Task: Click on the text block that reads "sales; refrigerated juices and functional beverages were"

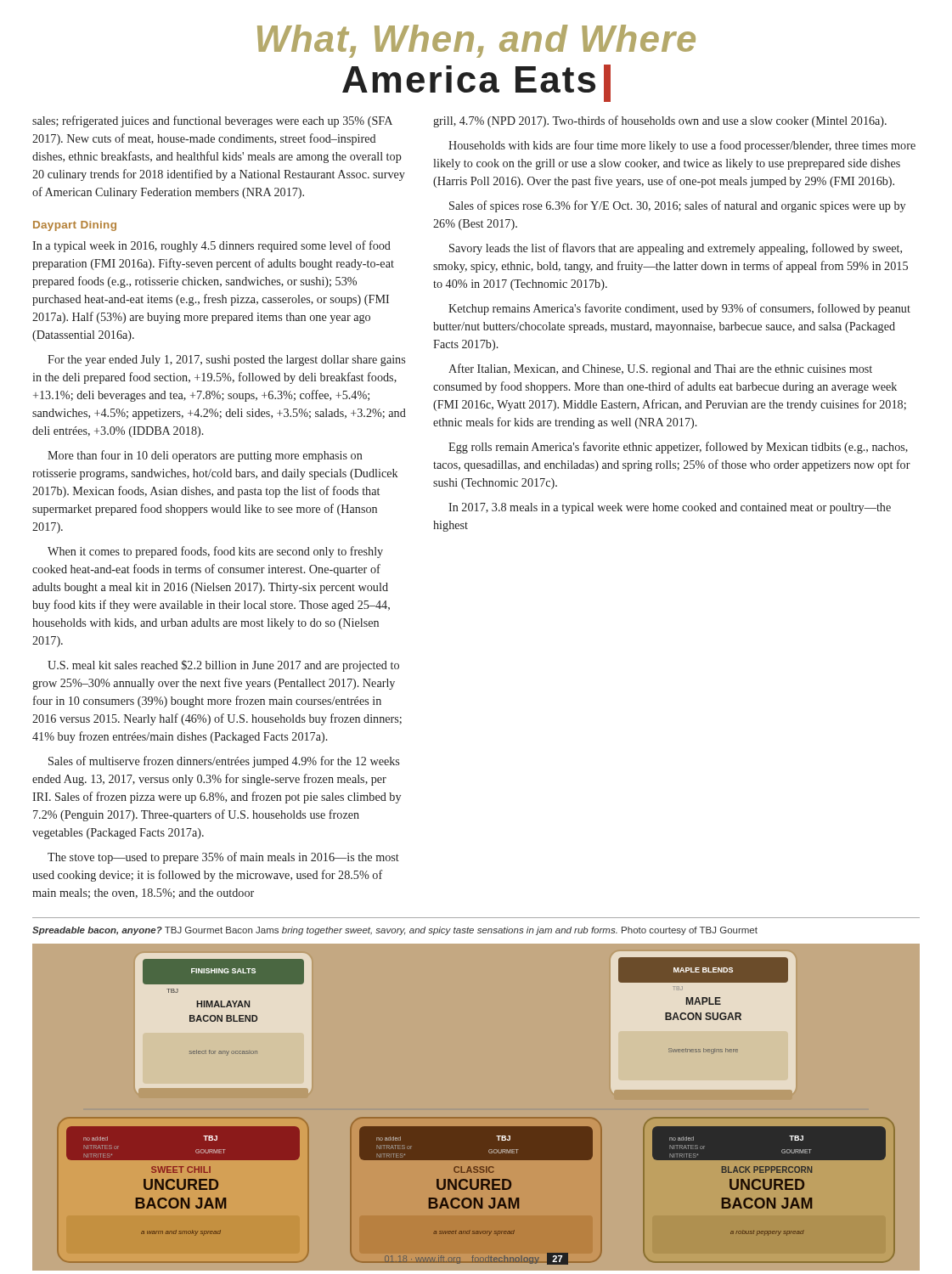Action: point(219,157)
